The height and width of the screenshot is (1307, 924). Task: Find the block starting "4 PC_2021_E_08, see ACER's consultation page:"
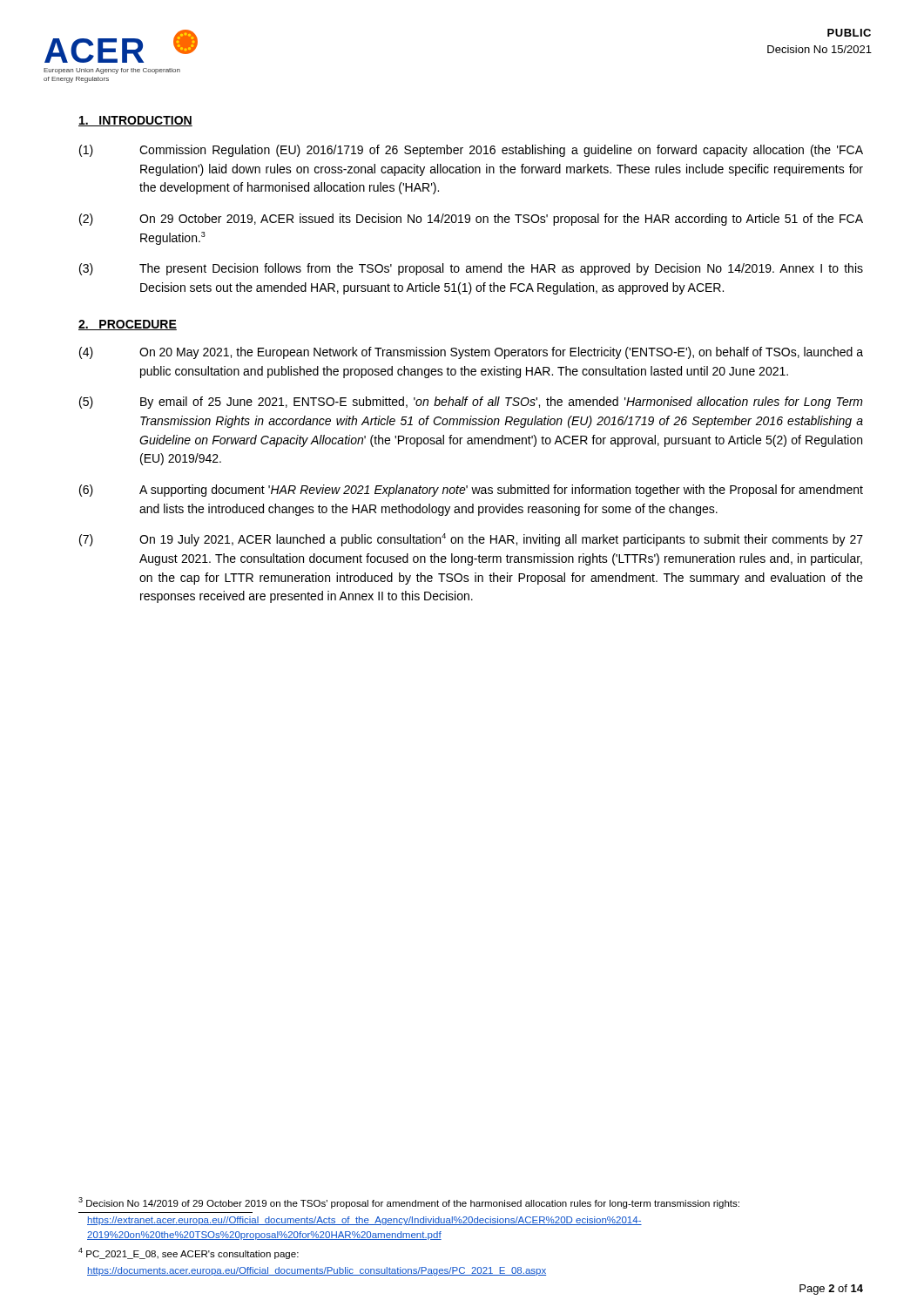tap(189, 1252)
